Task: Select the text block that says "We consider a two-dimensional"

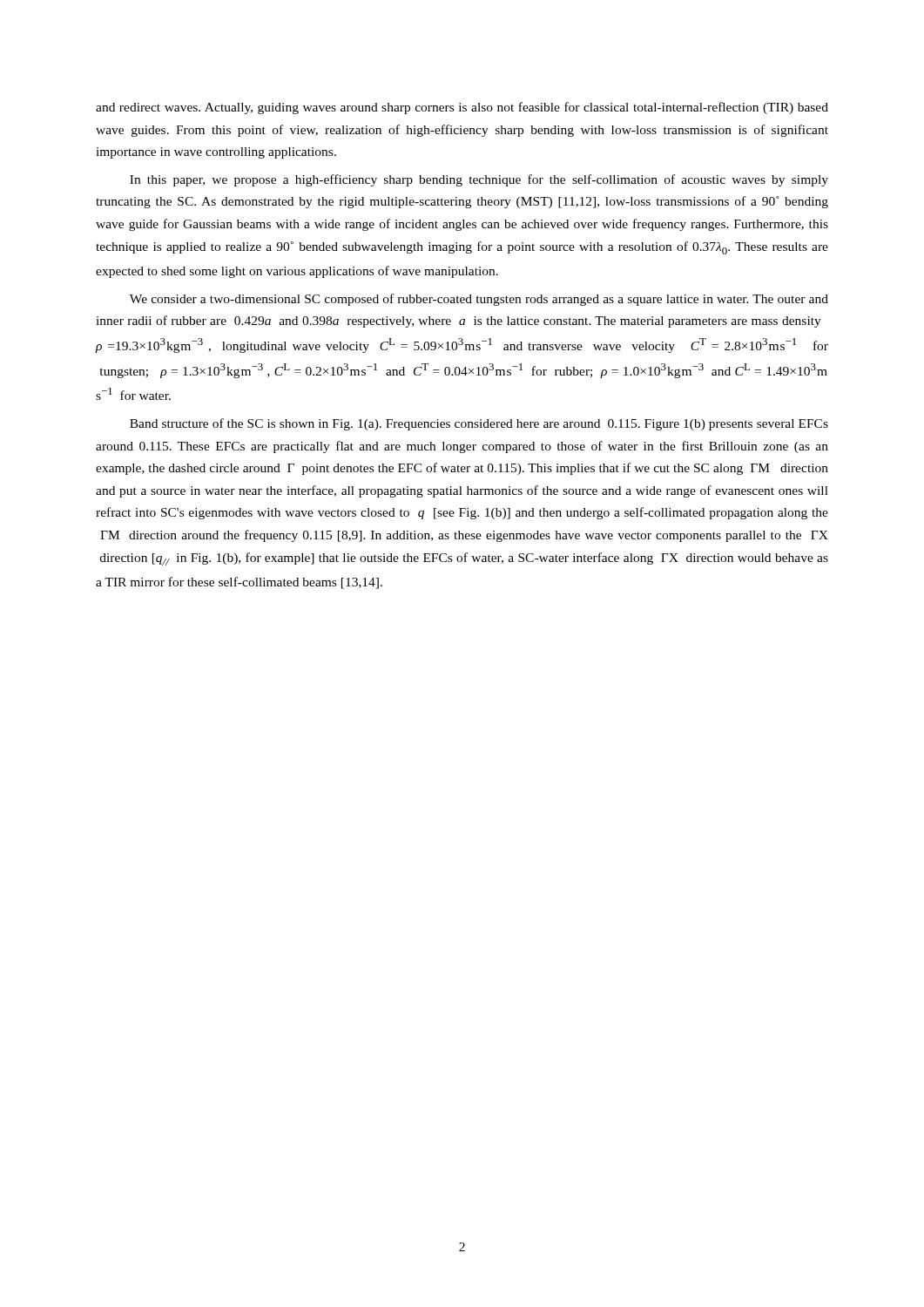Action: [462, 347]
